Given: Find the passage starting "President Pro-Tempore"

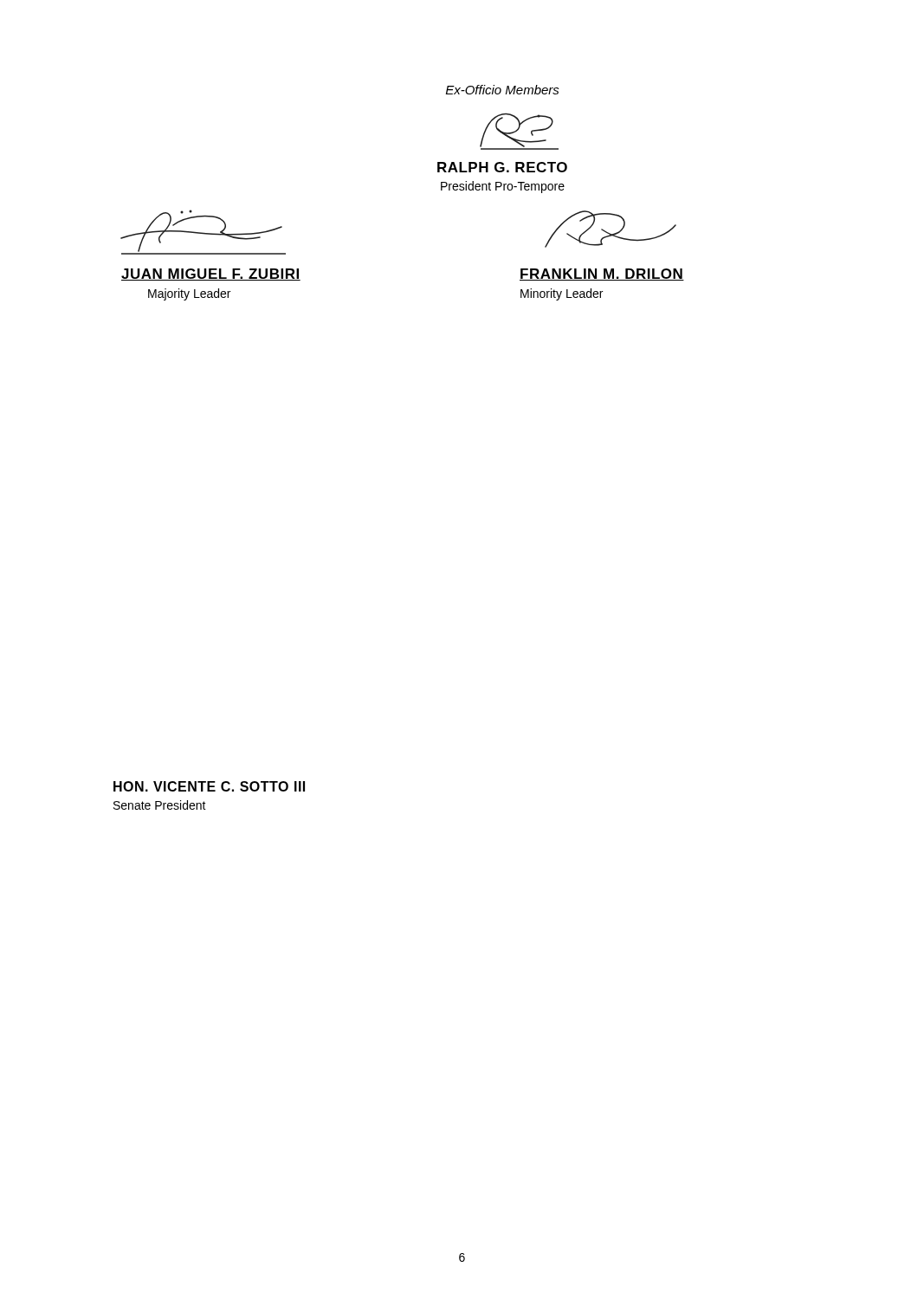Looking at the screenshot, I should tap(502, 186).
